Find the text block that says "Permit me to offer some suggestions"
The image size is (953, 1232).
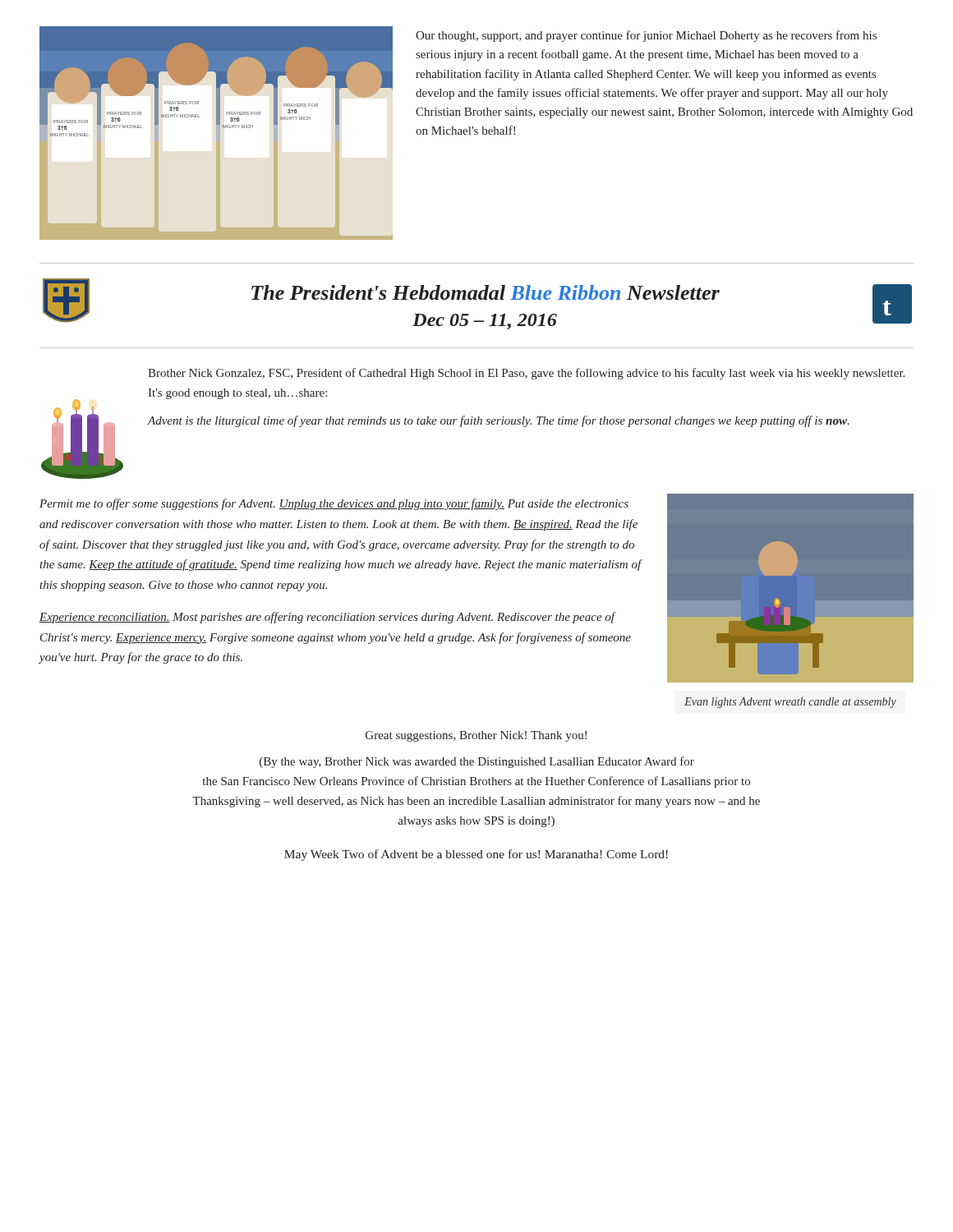pos(343,581)
